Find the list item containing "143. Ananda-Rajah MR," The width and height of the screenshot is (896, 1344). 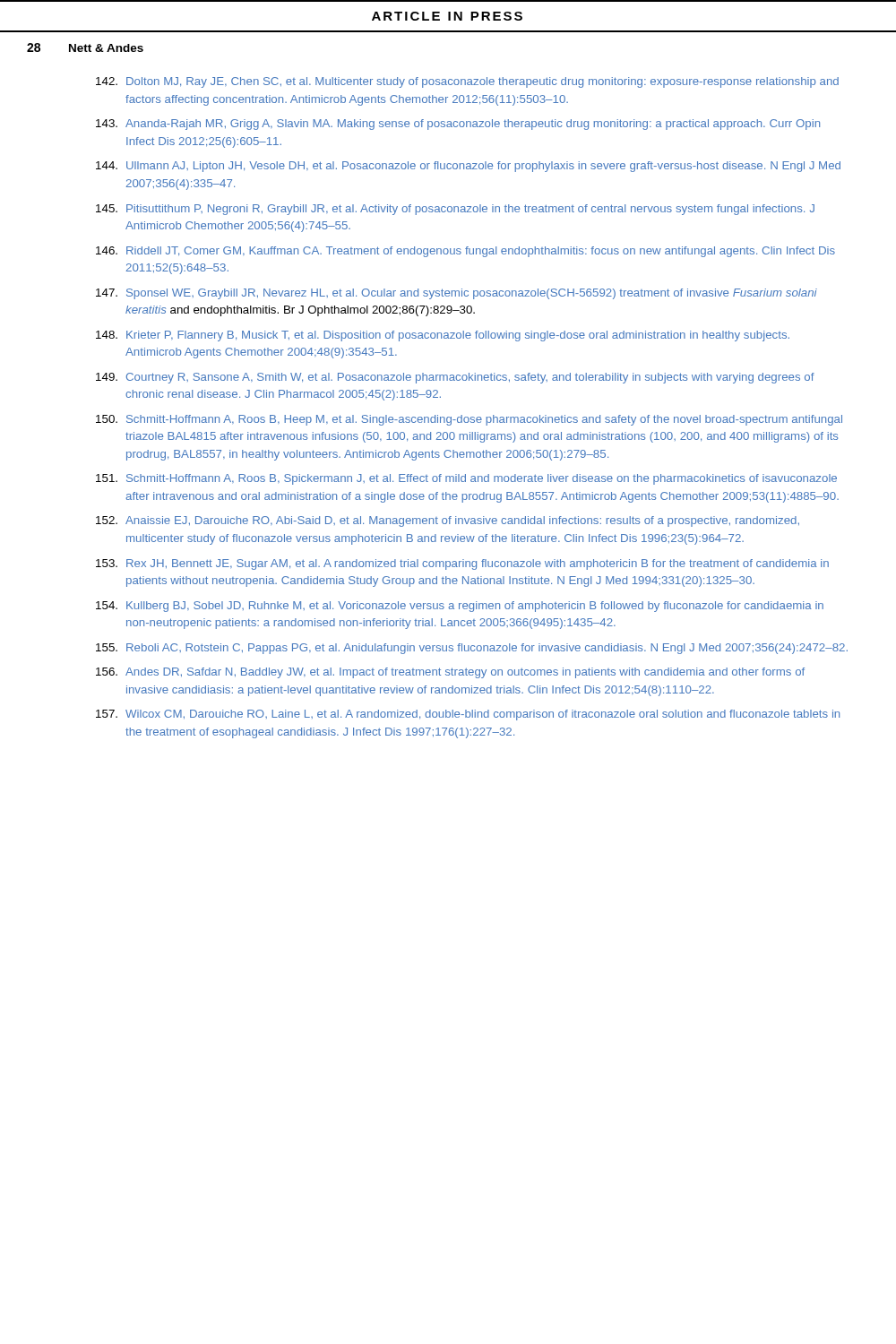465,133
